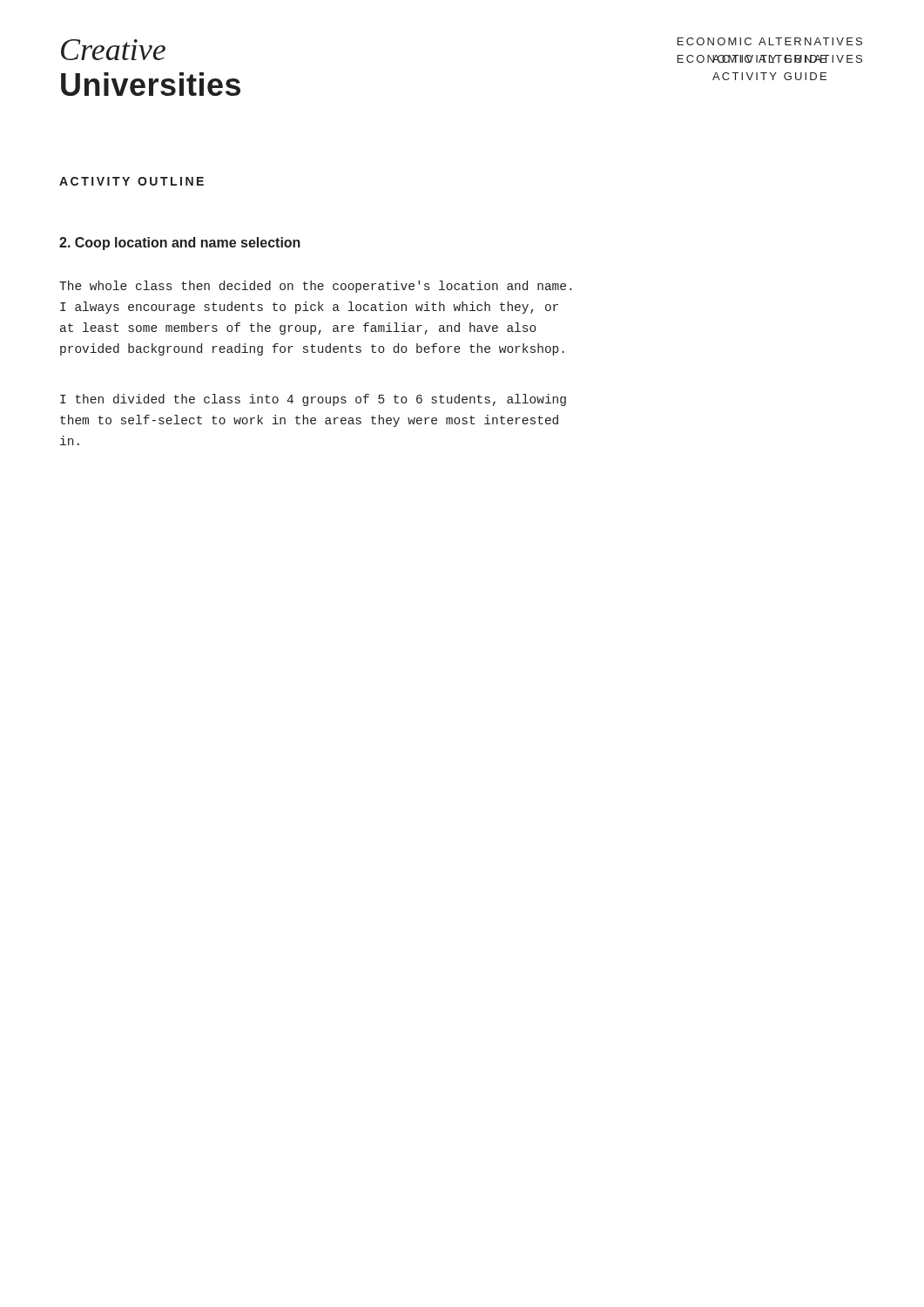Select the text block starting "2. Coop location"
This screenshot has height=1307, width=924.
pyautogui.click(x=180, y=243)
